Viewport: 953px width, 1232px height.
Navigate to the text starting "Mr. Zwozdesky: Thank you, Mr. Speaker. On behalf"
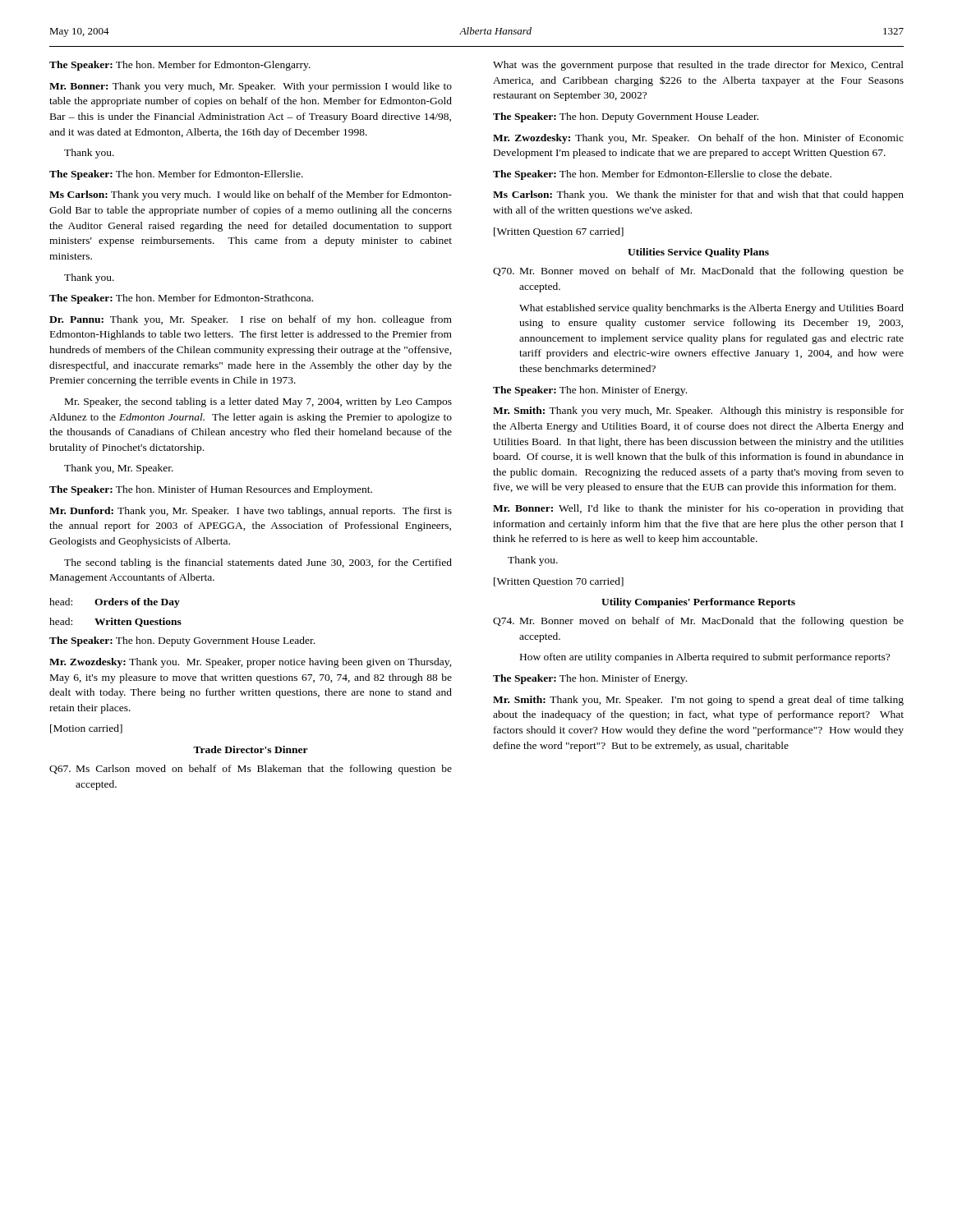pyautogui.click(x=698, y=145)
